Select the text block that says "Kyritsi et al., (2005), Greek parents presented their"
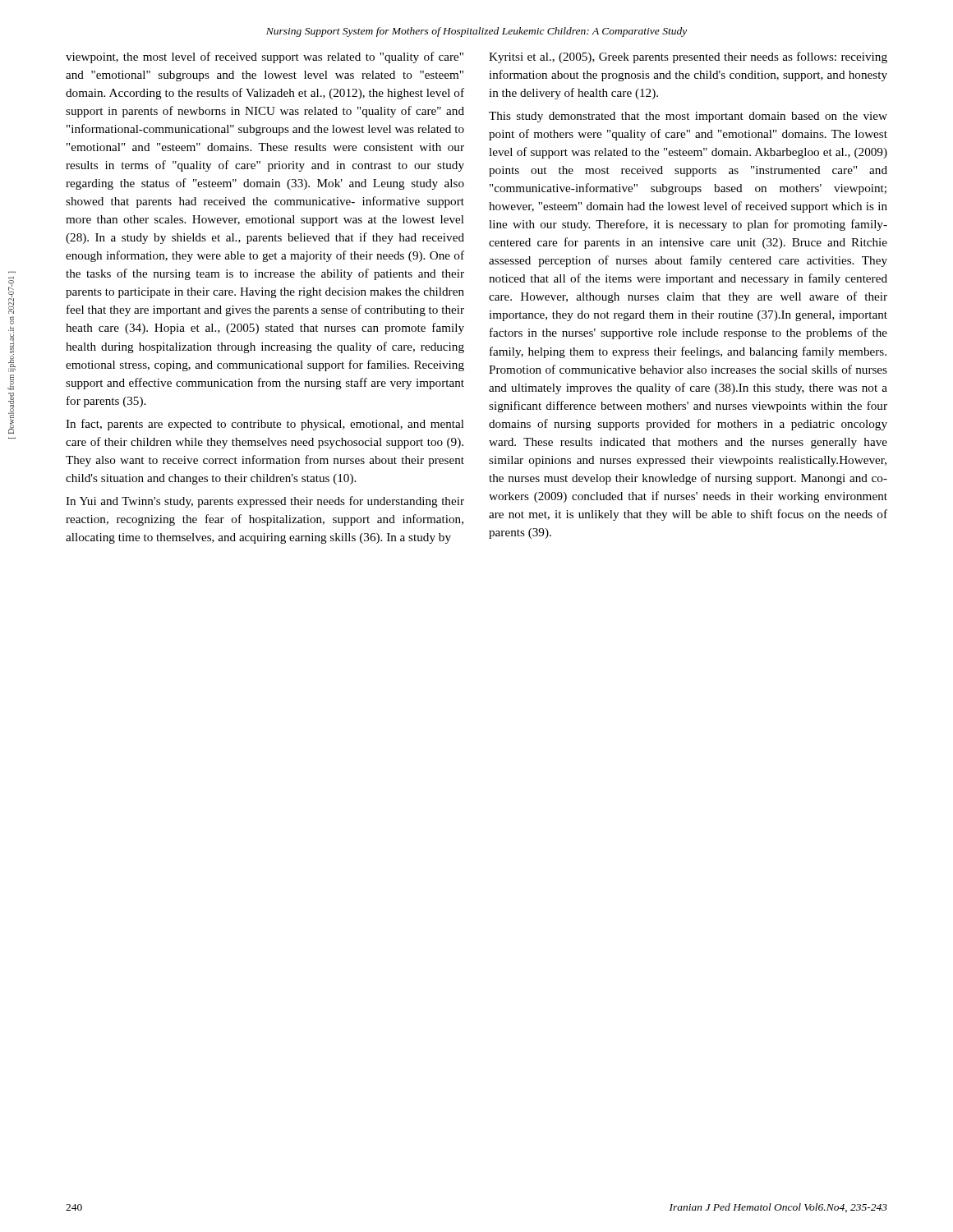Viewport: 953px width, 1232px height. point(688,294)
